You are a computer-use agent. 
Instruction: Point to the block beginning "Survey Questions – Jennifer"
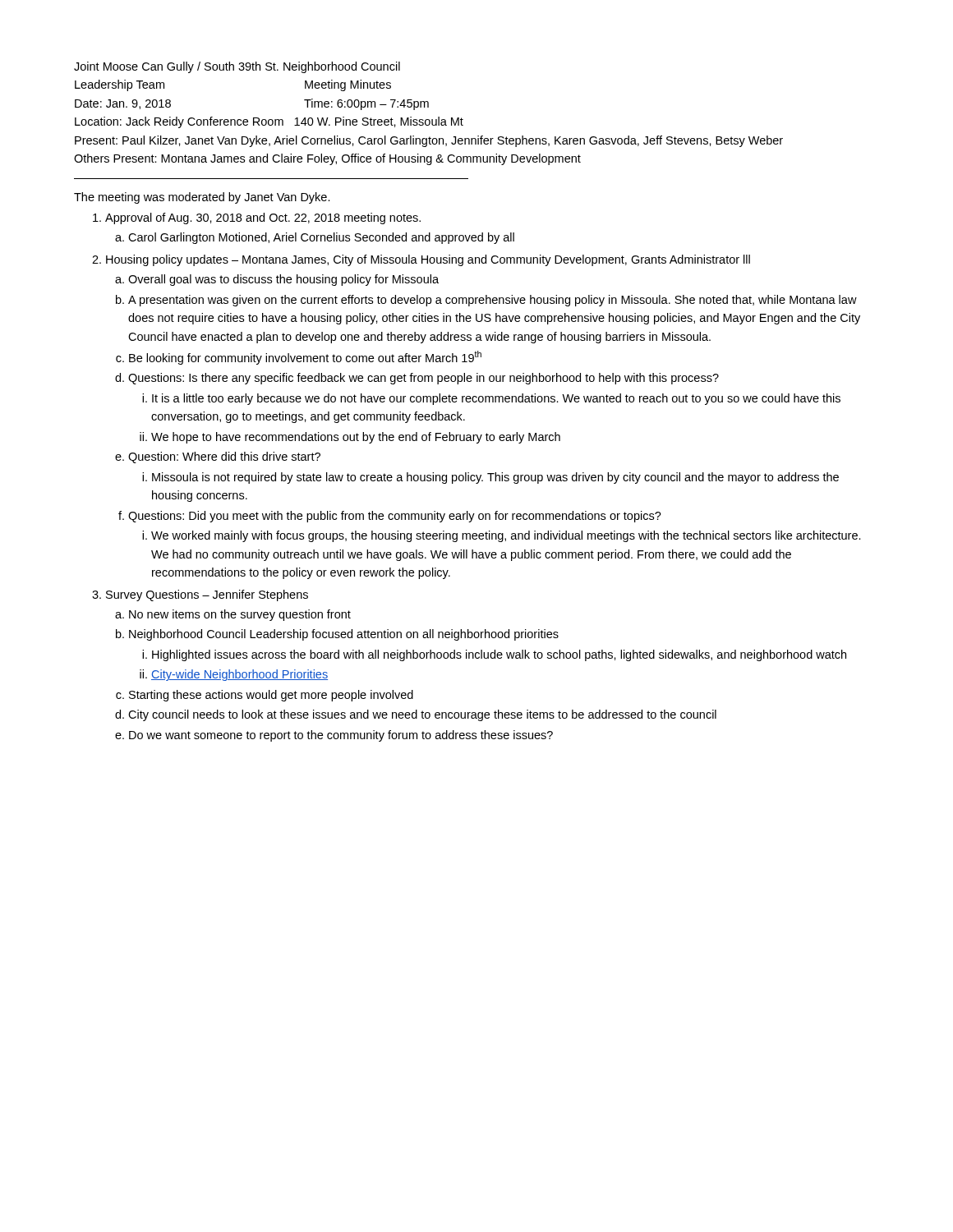click(x=492, y=666)
